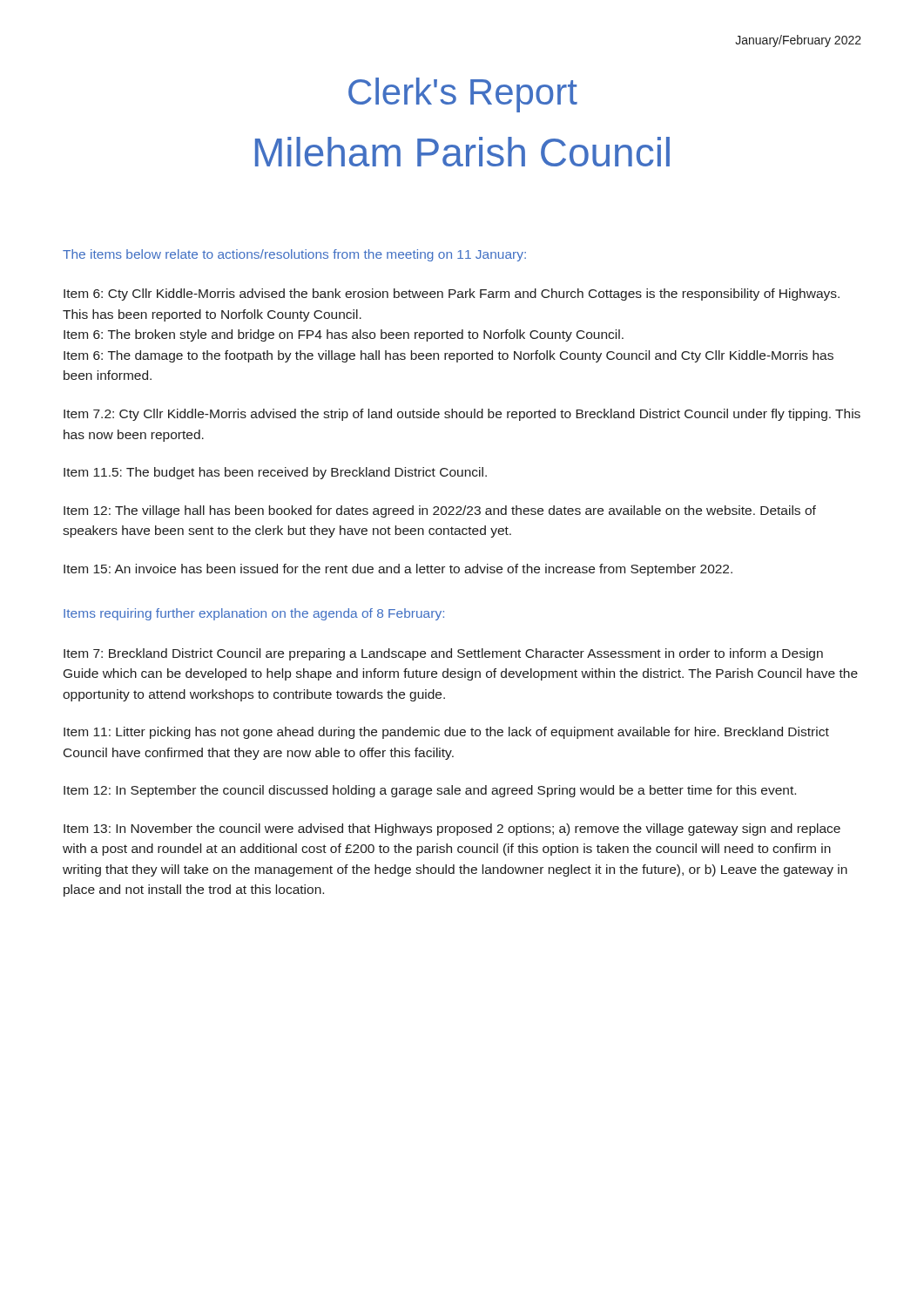Locate the text block starting "Item 11.5: The budget has been"
This screenshot has width=924, height=1307.
point(275,472)
